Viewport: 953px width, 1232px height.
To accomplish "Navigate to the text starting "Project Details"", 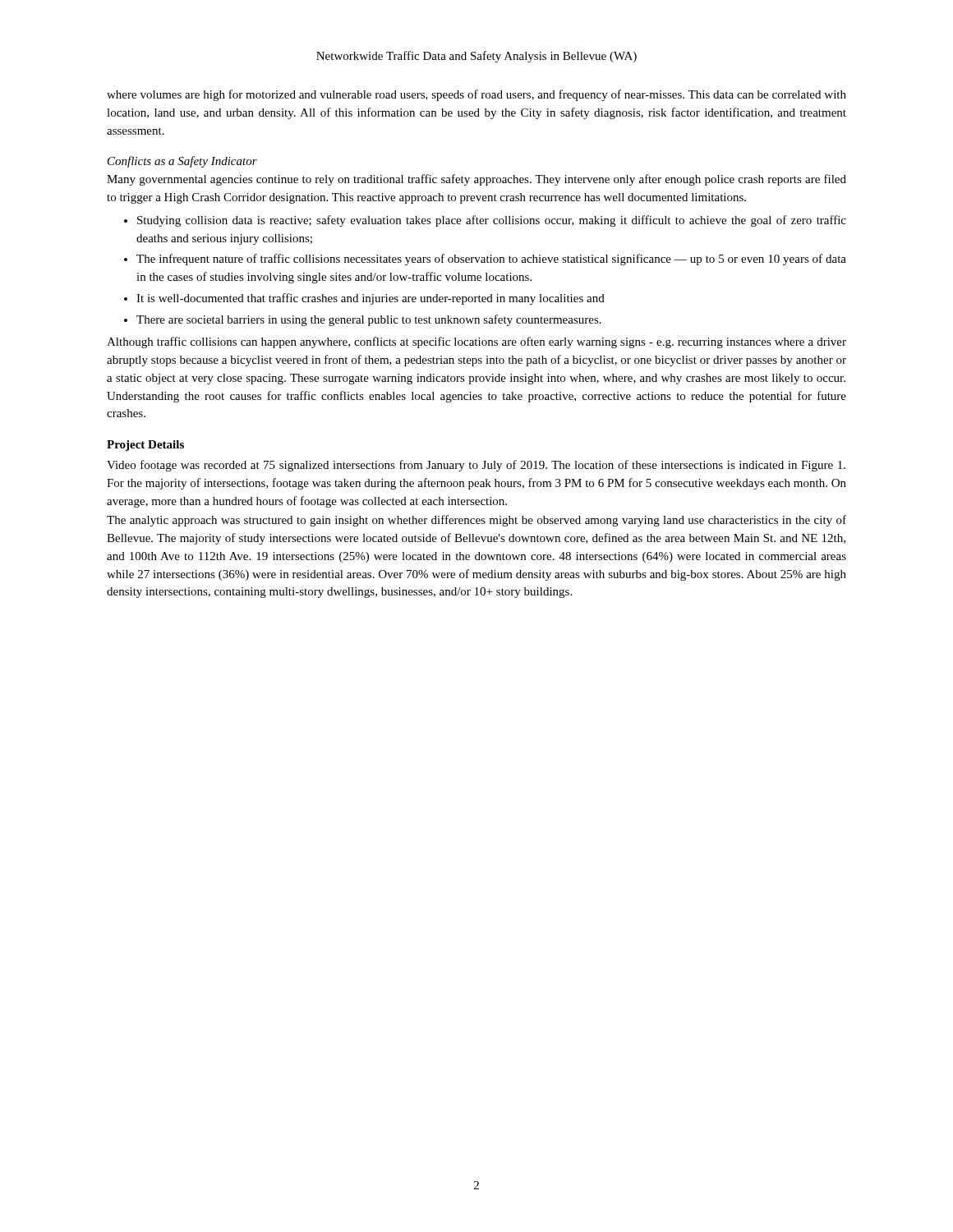I will [146, 444].
